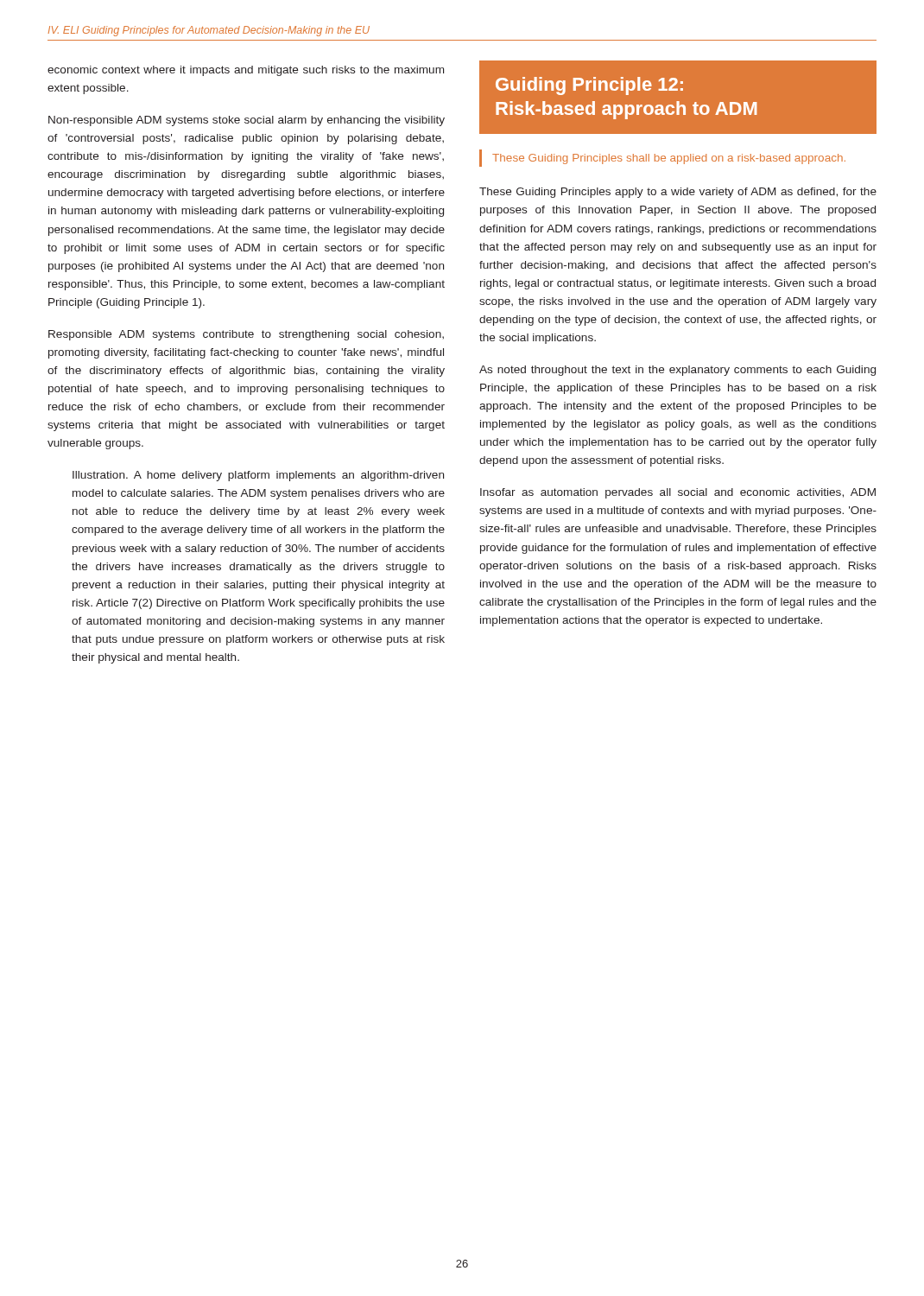Select the text starting "As noted throughout the"
924x1296 pixels.
coord(678,415)
